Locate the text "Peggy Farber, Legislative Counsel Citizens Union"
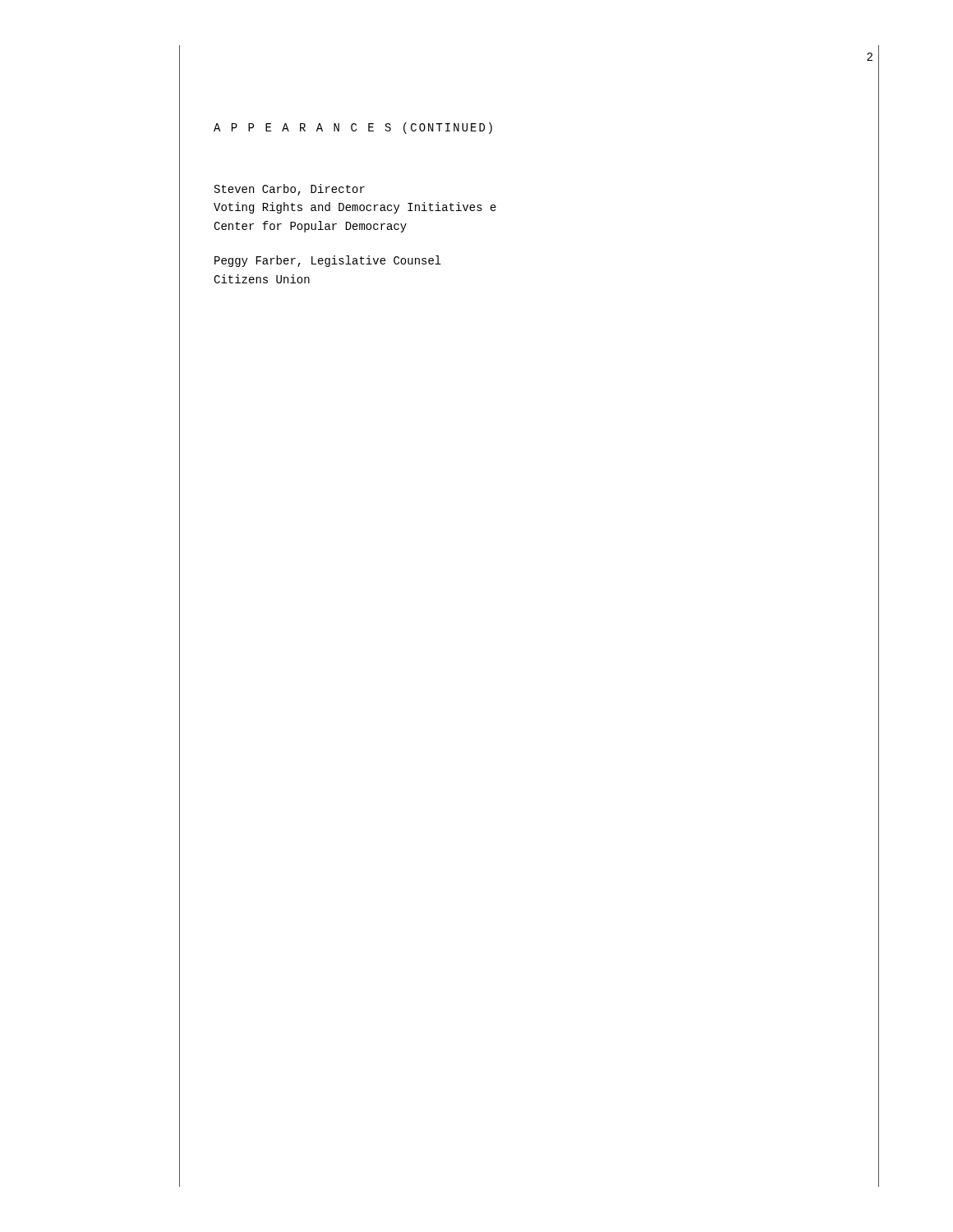The width and height of the screenshot is (953, 1232). pos(355,271)
